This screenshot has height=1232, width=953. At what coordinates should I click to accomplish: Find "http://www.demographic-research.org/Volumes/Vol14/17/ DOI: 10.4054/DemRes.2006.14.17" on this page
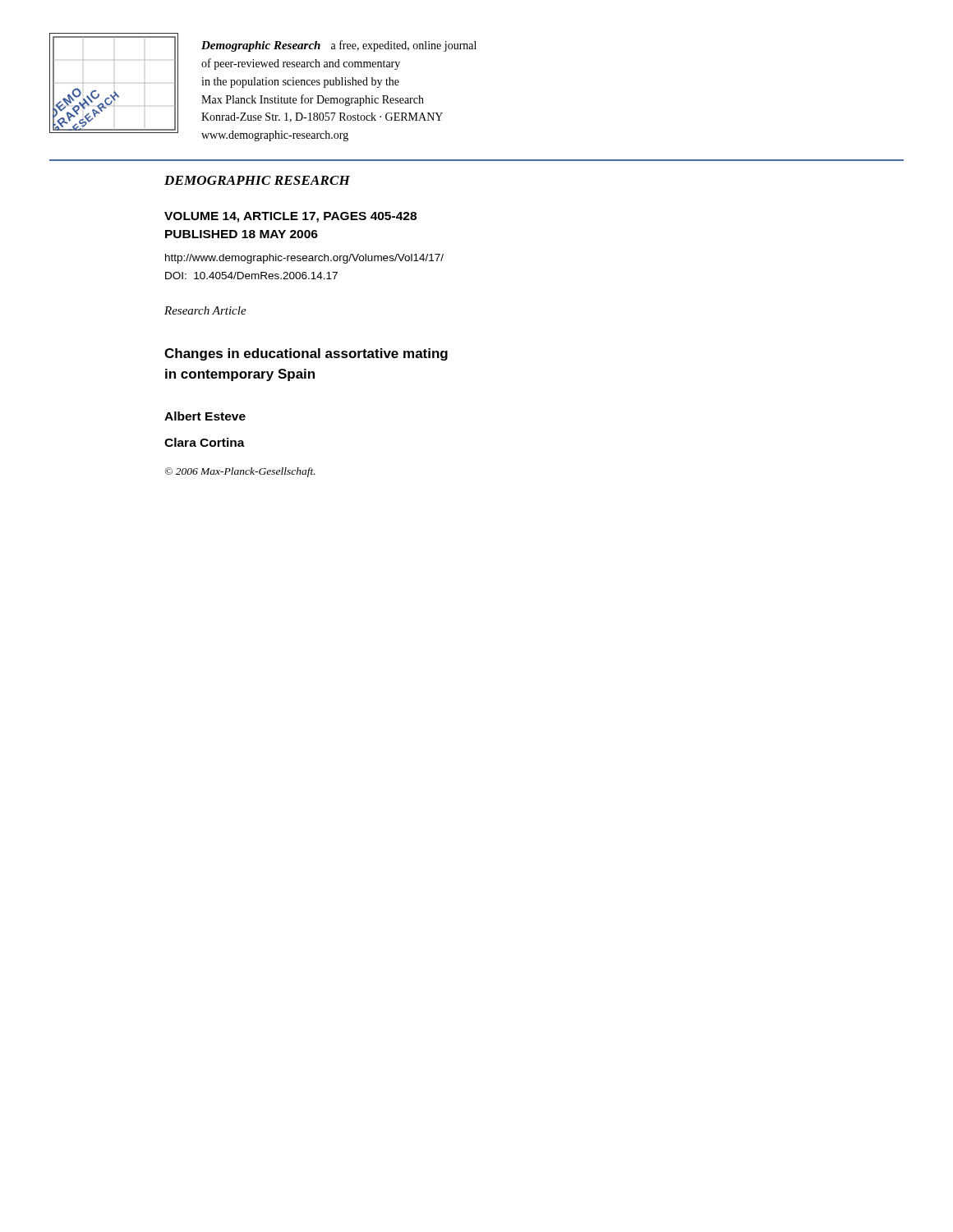[304, 266]
